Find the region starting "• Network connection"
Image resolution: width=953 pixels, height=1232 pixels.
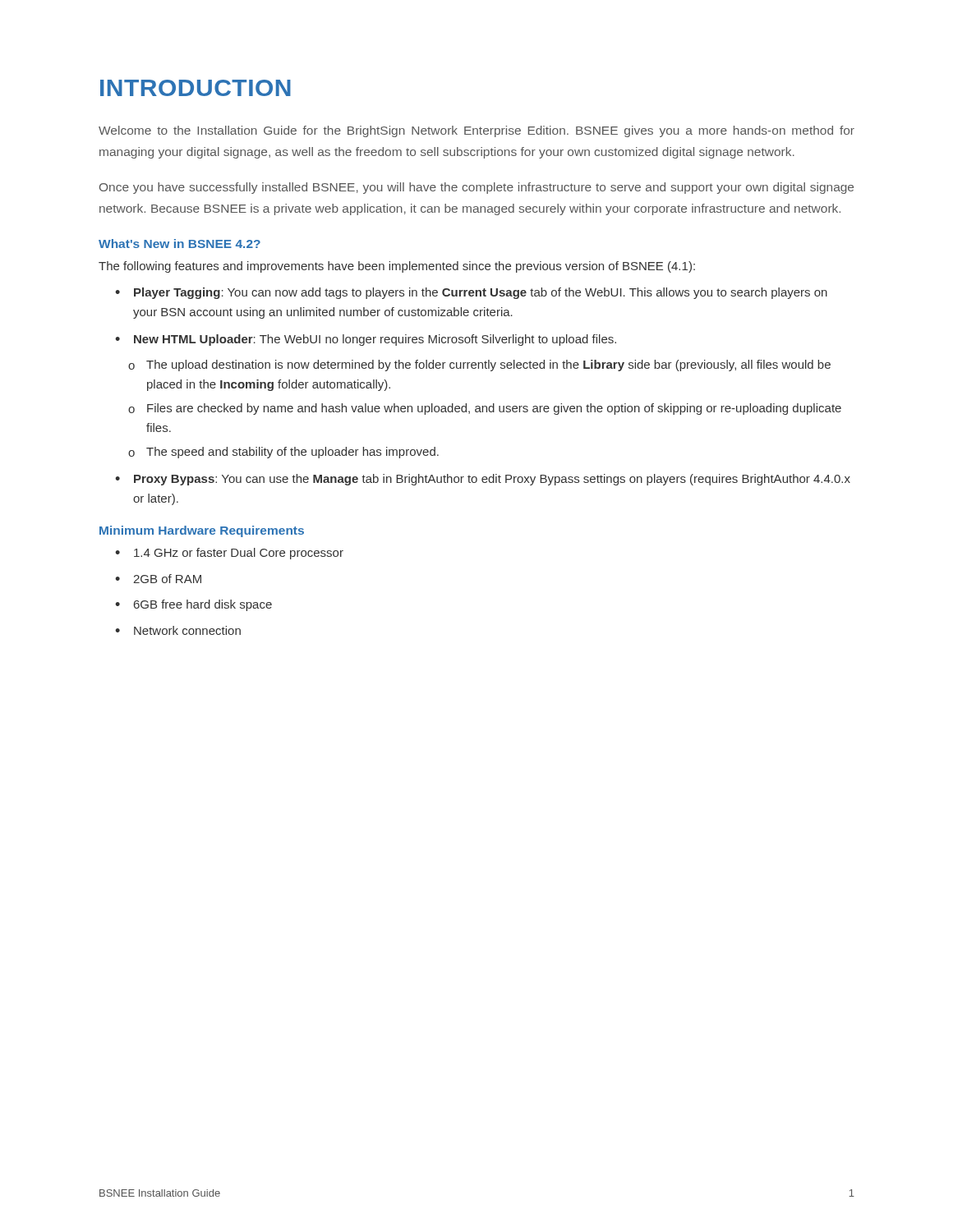[178, 632]
